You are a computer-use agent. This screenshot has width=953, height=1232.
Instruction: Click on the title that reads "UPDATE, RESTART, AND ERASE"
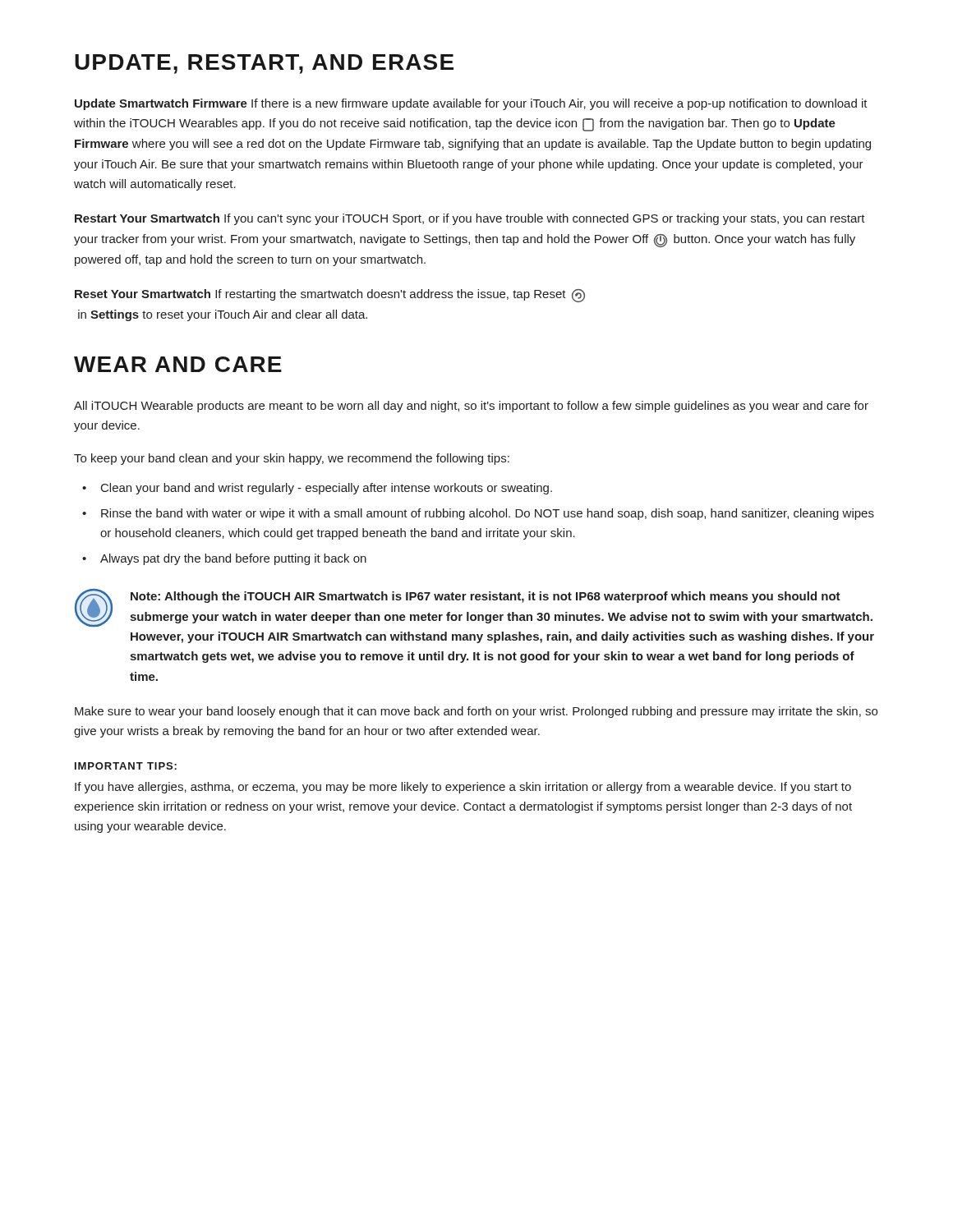265,62
